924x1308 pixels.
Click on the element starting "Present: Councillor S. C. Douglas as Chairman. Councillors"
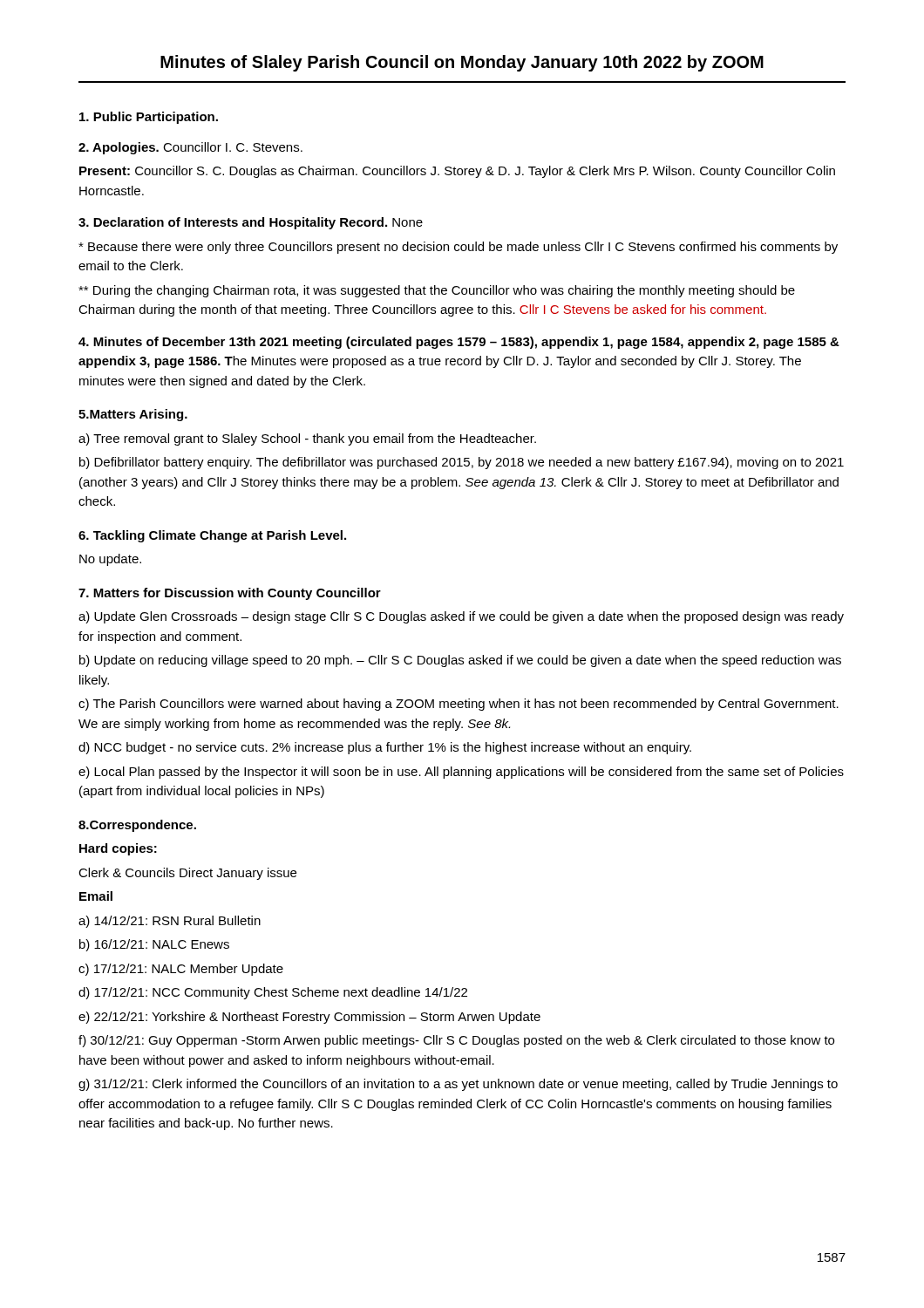(462, 181)
